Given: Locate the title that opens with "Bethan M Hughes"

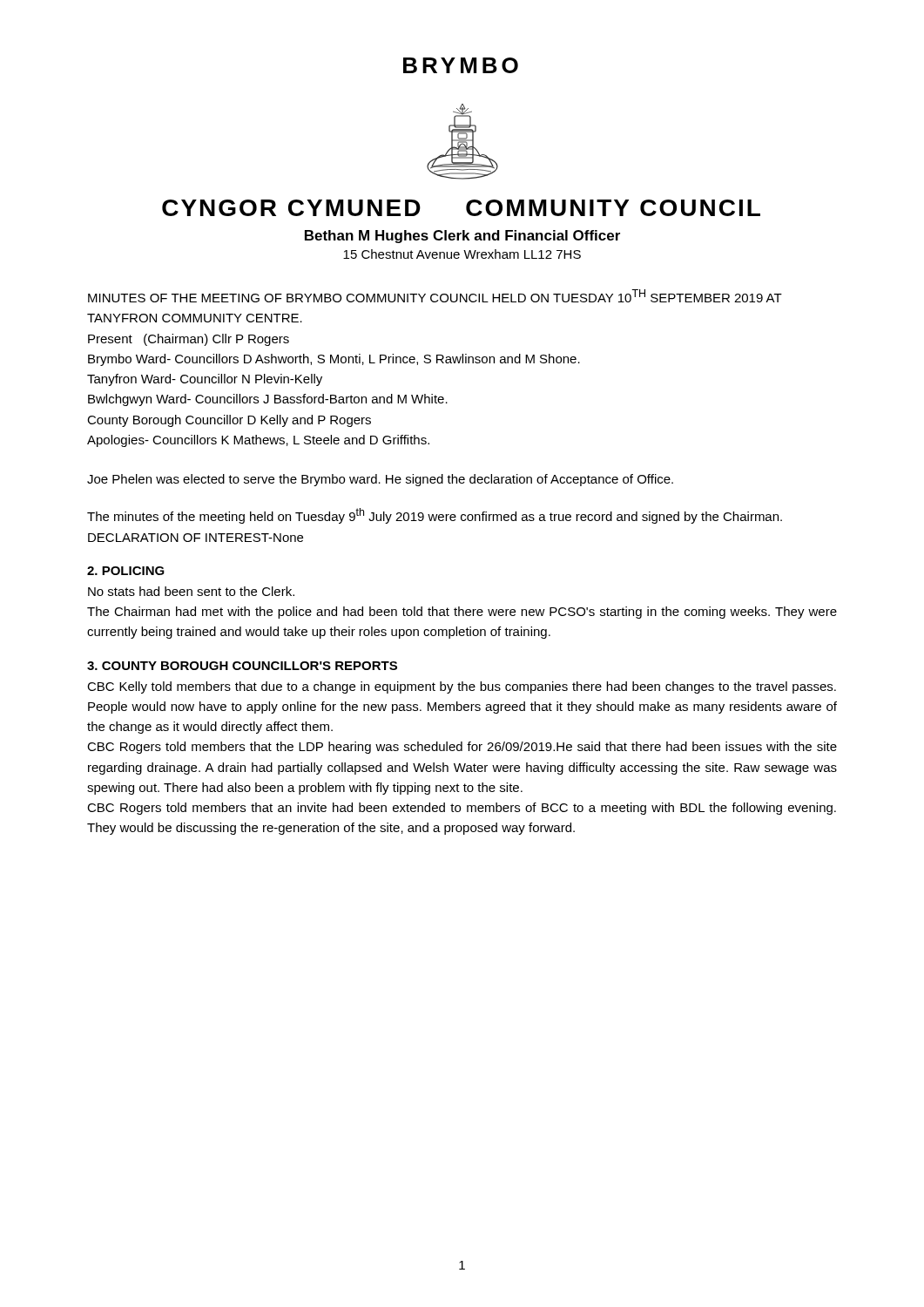Looking at the screenshot, I should pos(462,236).
